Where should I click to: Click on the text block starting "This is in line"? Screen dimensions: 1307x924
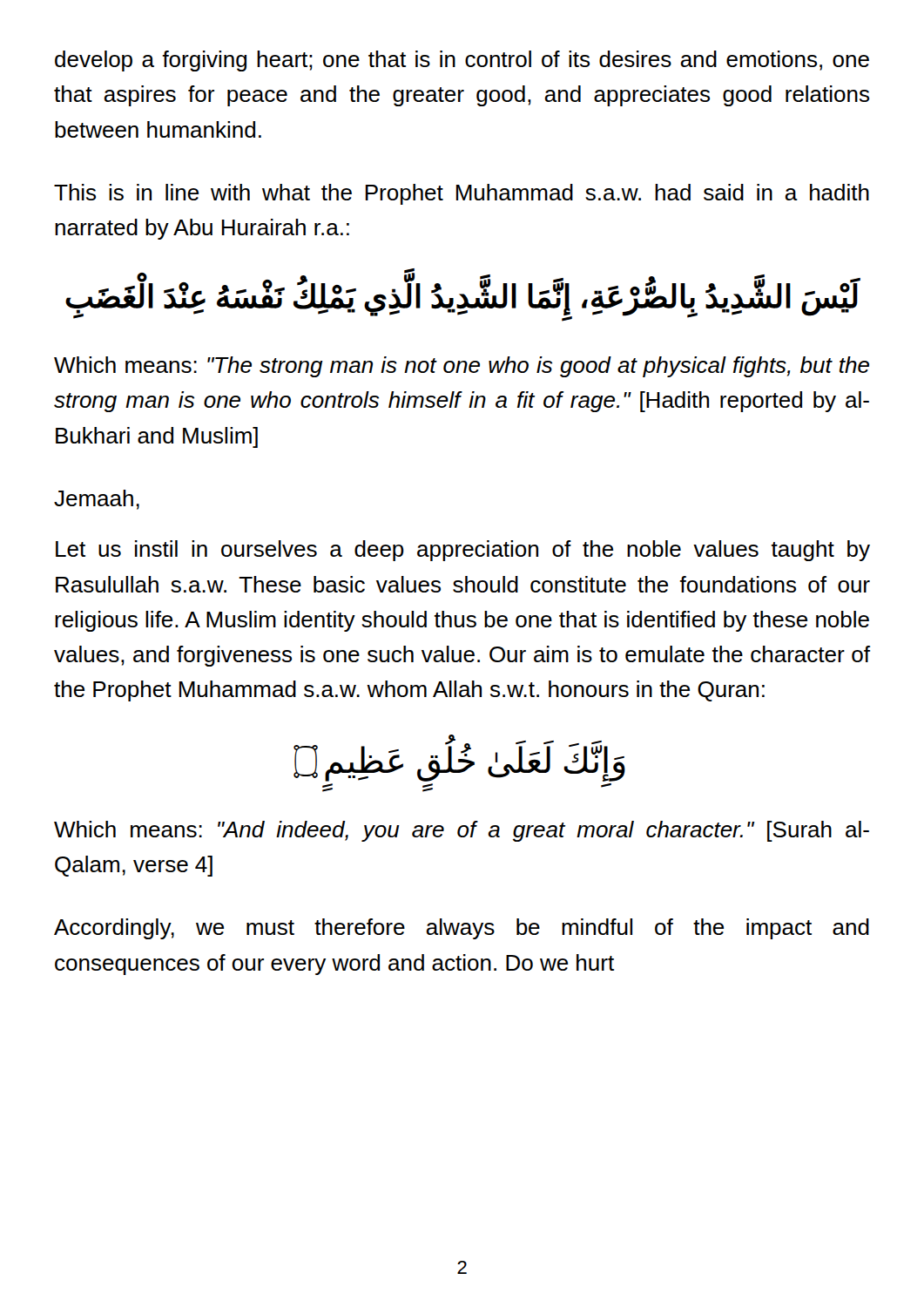(x=462, y=210)
